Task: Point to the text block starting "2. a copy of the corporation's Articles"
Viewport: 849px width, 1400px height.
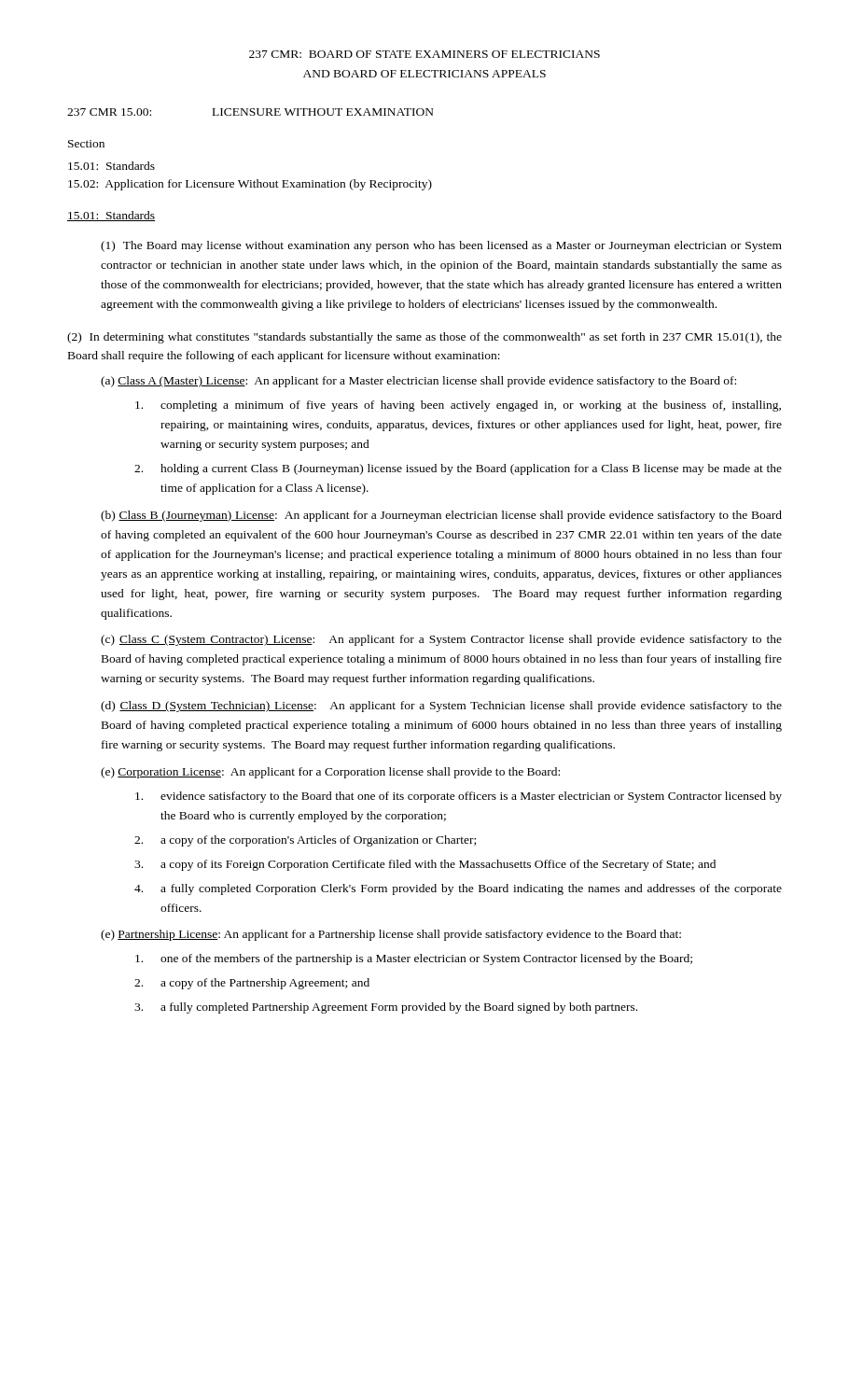Action: (458, 840)
